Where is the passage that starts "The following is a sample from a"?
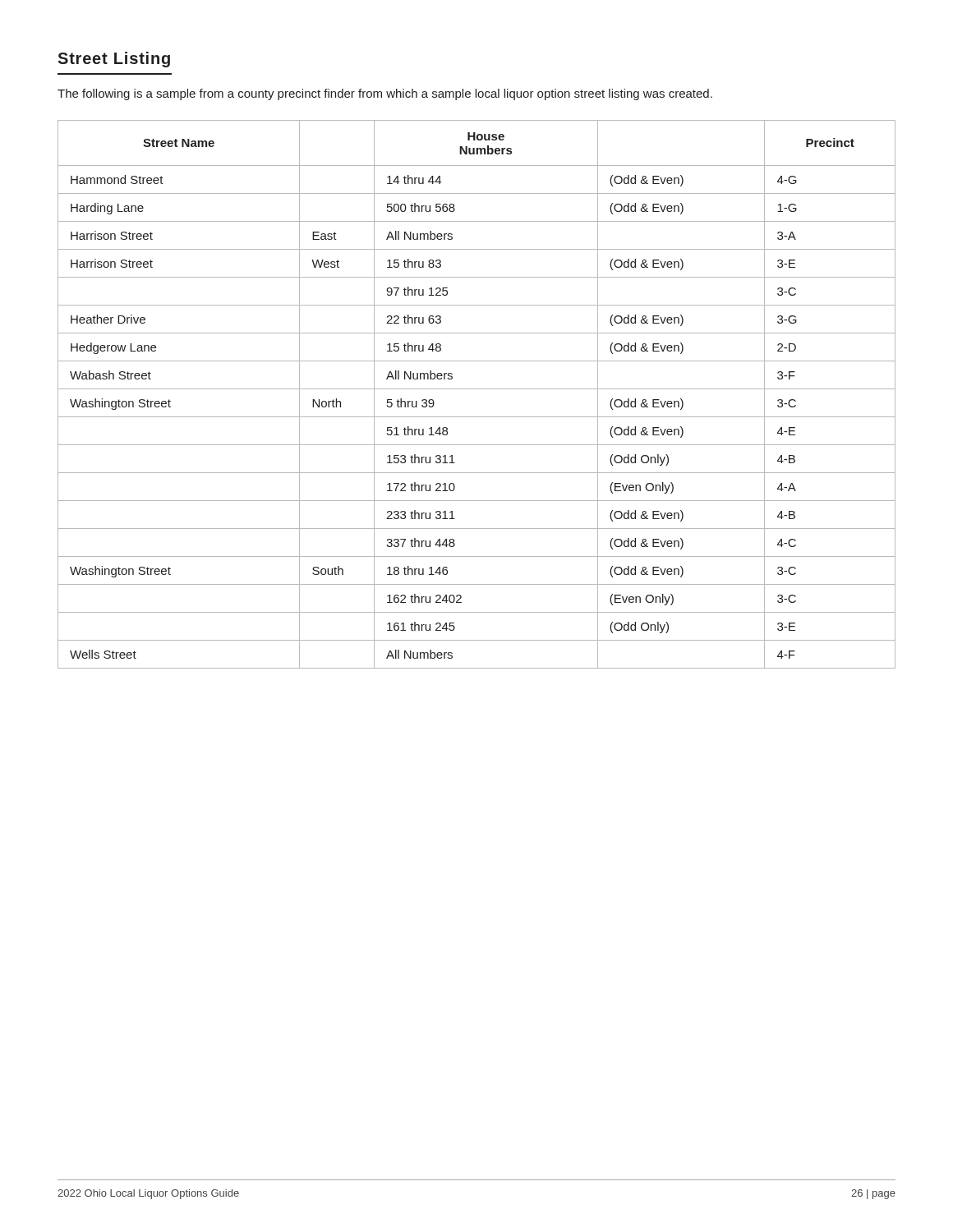 [385, 93]
